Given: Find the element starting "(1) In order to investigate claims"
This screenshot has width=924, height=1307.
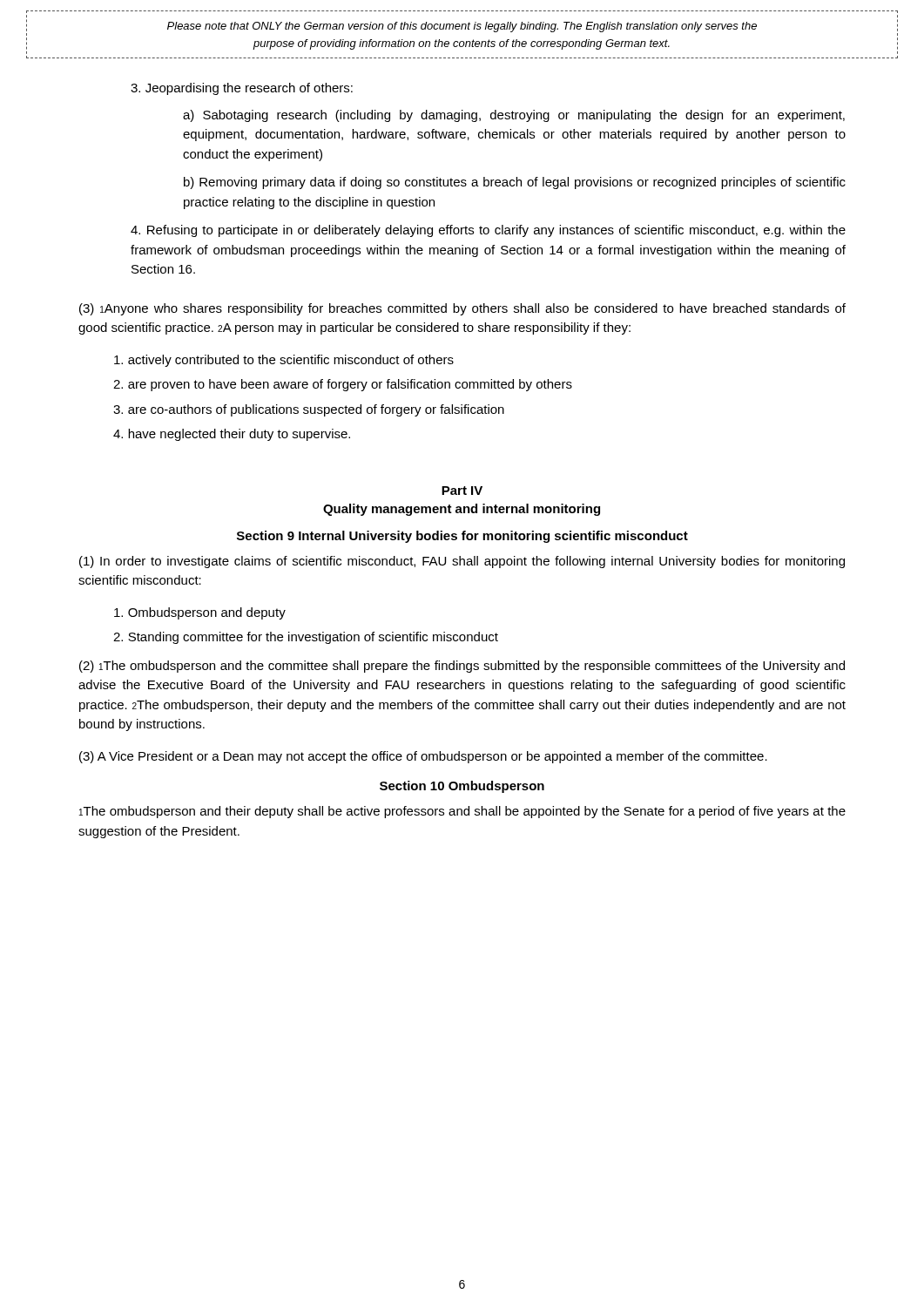Looking at the screenshot, I should 462,570.
